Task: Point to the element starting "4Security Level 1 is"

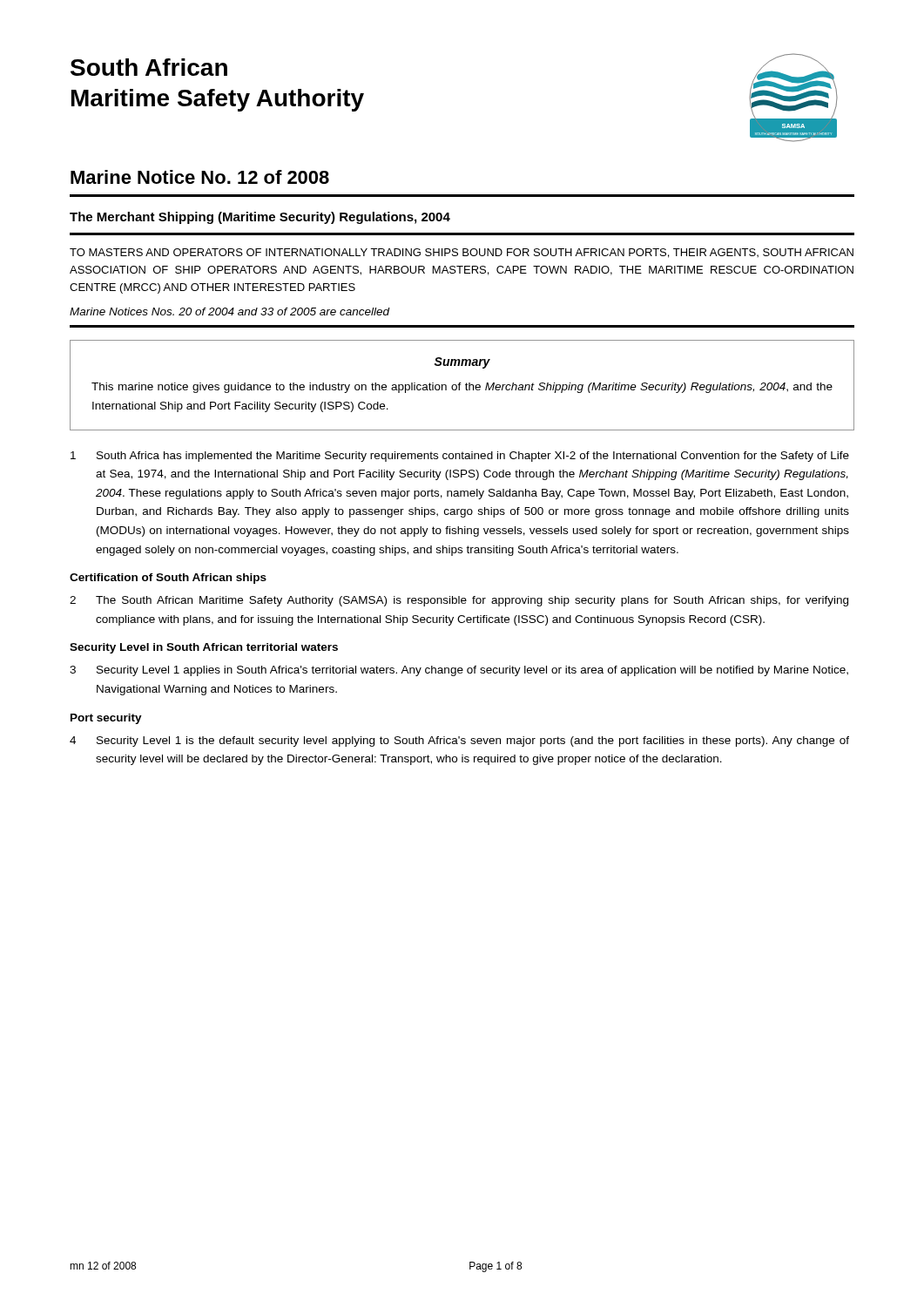Action: [x=459, y=749]
